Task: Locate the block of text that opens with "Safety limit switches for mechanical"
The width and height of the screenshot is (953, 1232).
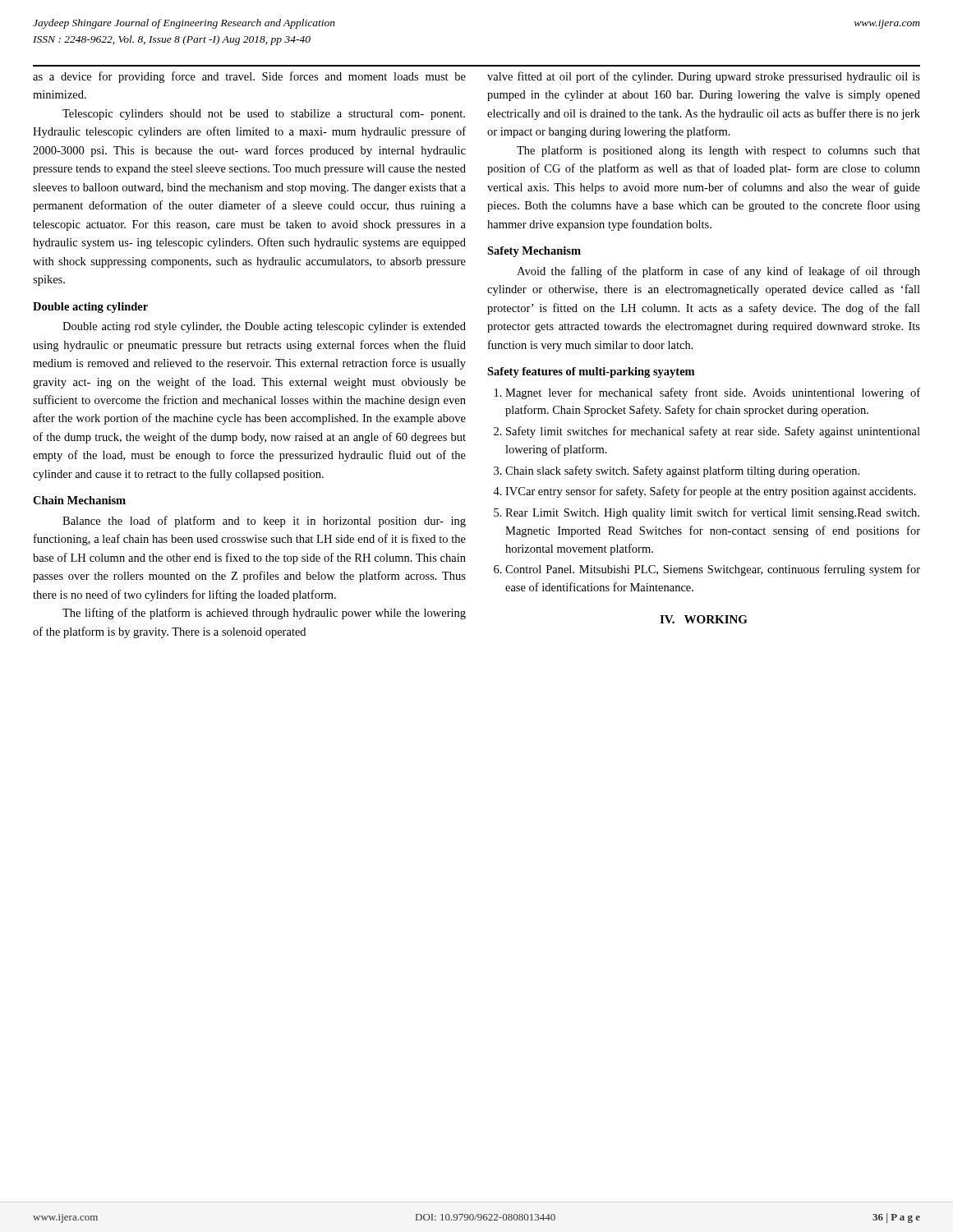Action: point(713,440)
